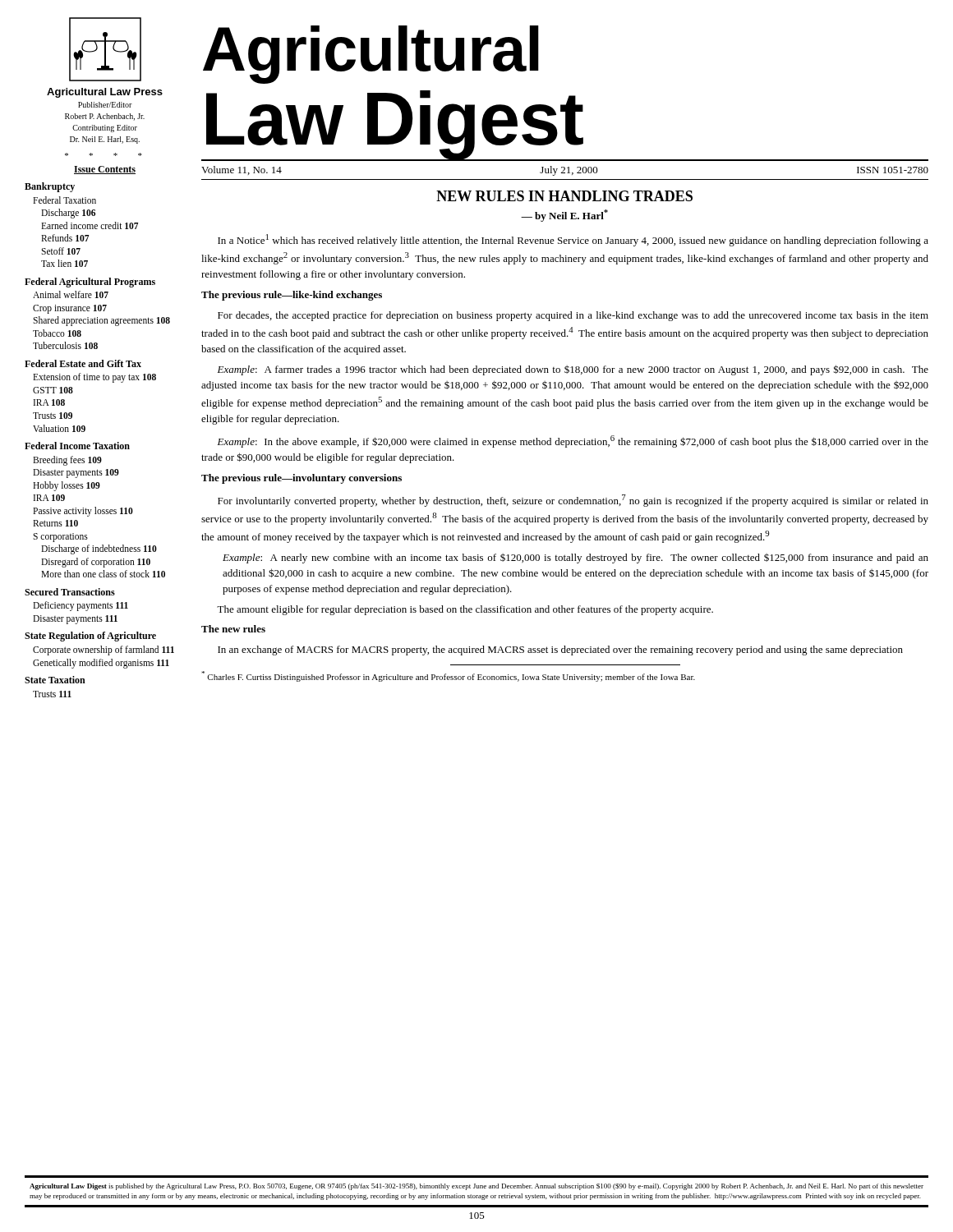The image size is (953, 1232).
Task: Find the list item with the text "Crop insurance 107"
Action: point(70,308)
